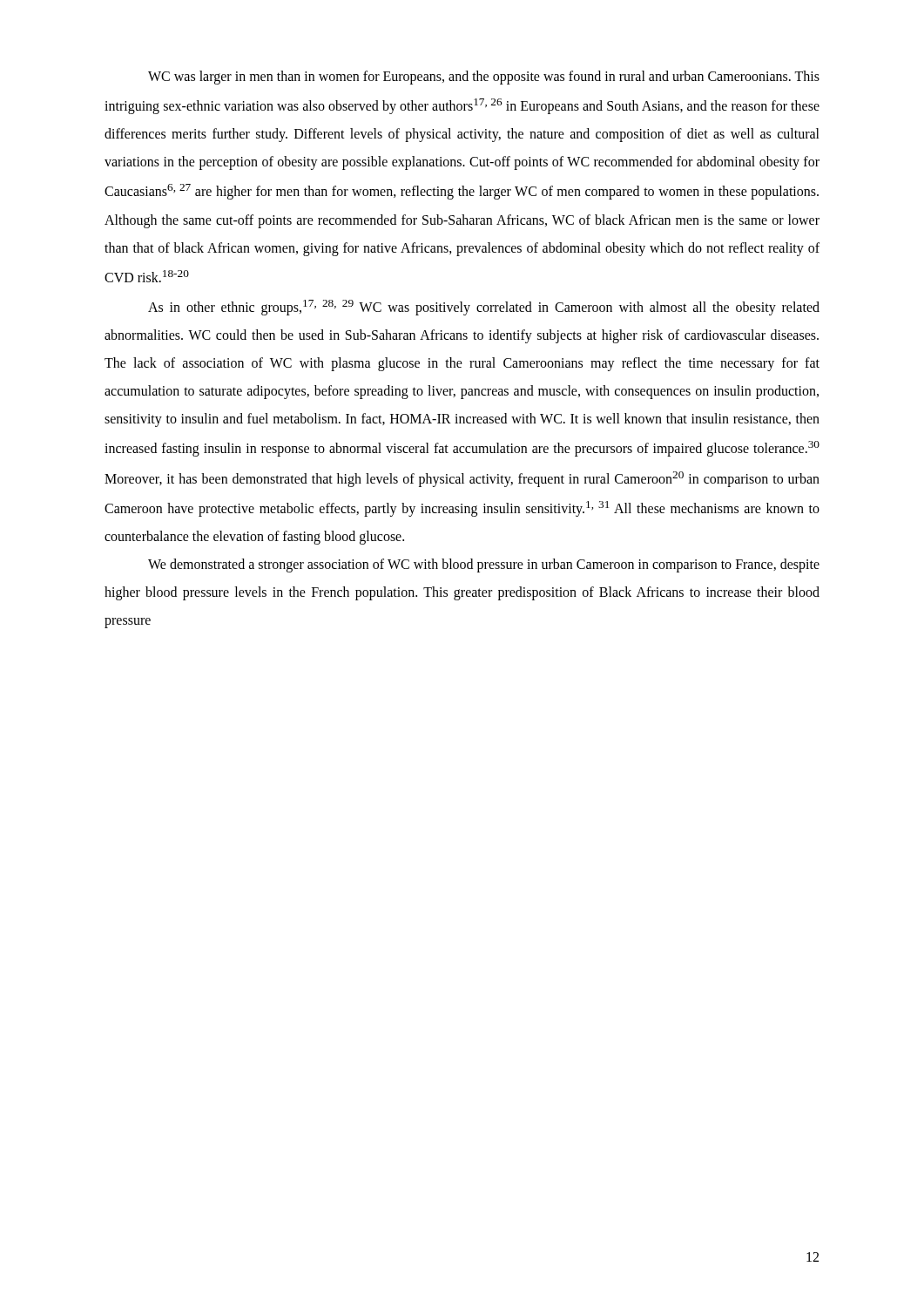This screenshot has width=924, height=1307.
Task: Point to the block beginning "We demonstrated a stronger"
Action: pyautogui.click(x=462, y=593)
